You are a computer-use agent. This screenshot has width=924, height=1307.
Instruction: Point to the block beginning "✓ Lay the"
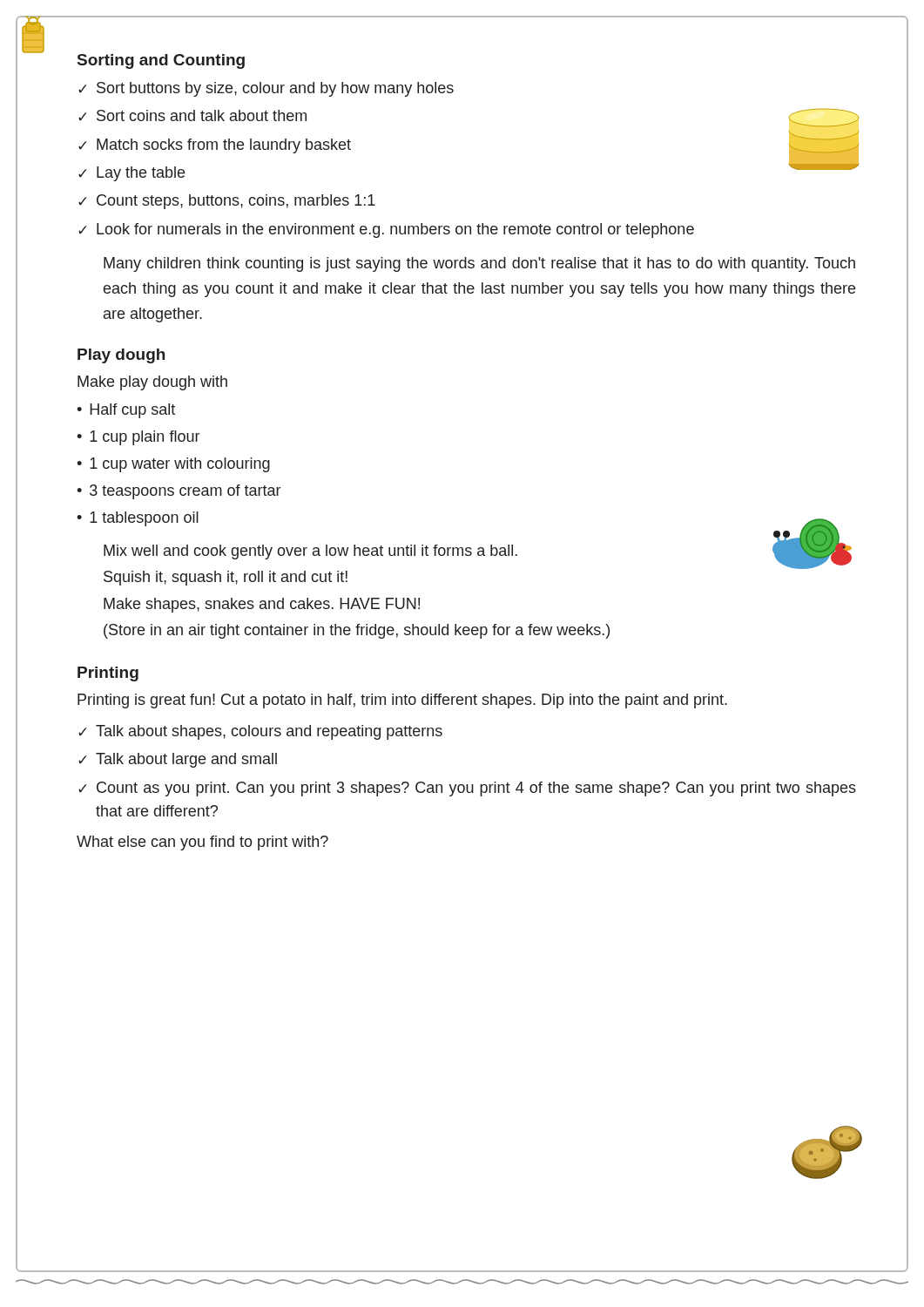tap(131, 174)
